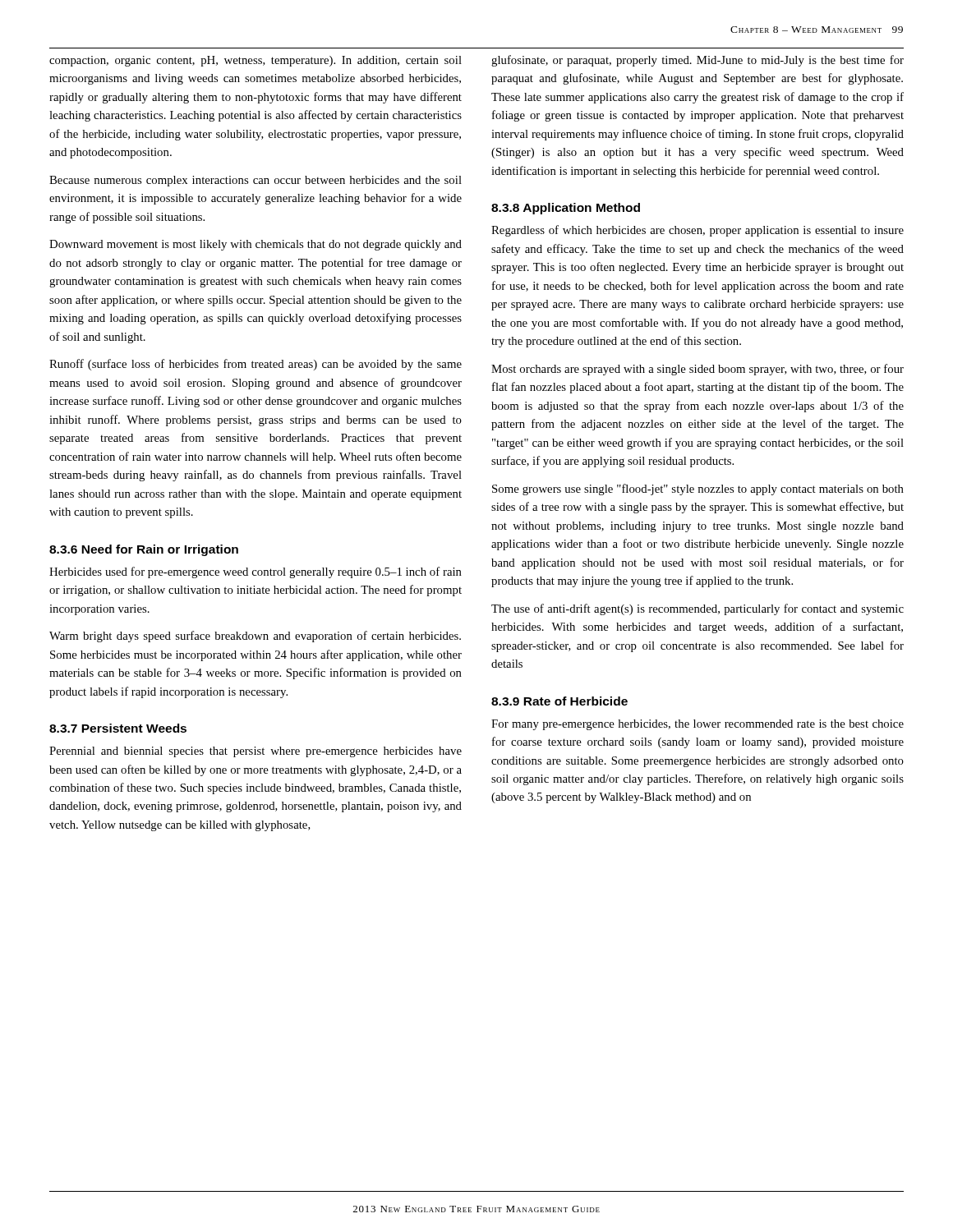Find the block on this page that starts "Regardless of which"
Screen dimensions: 1232x953
698,286
